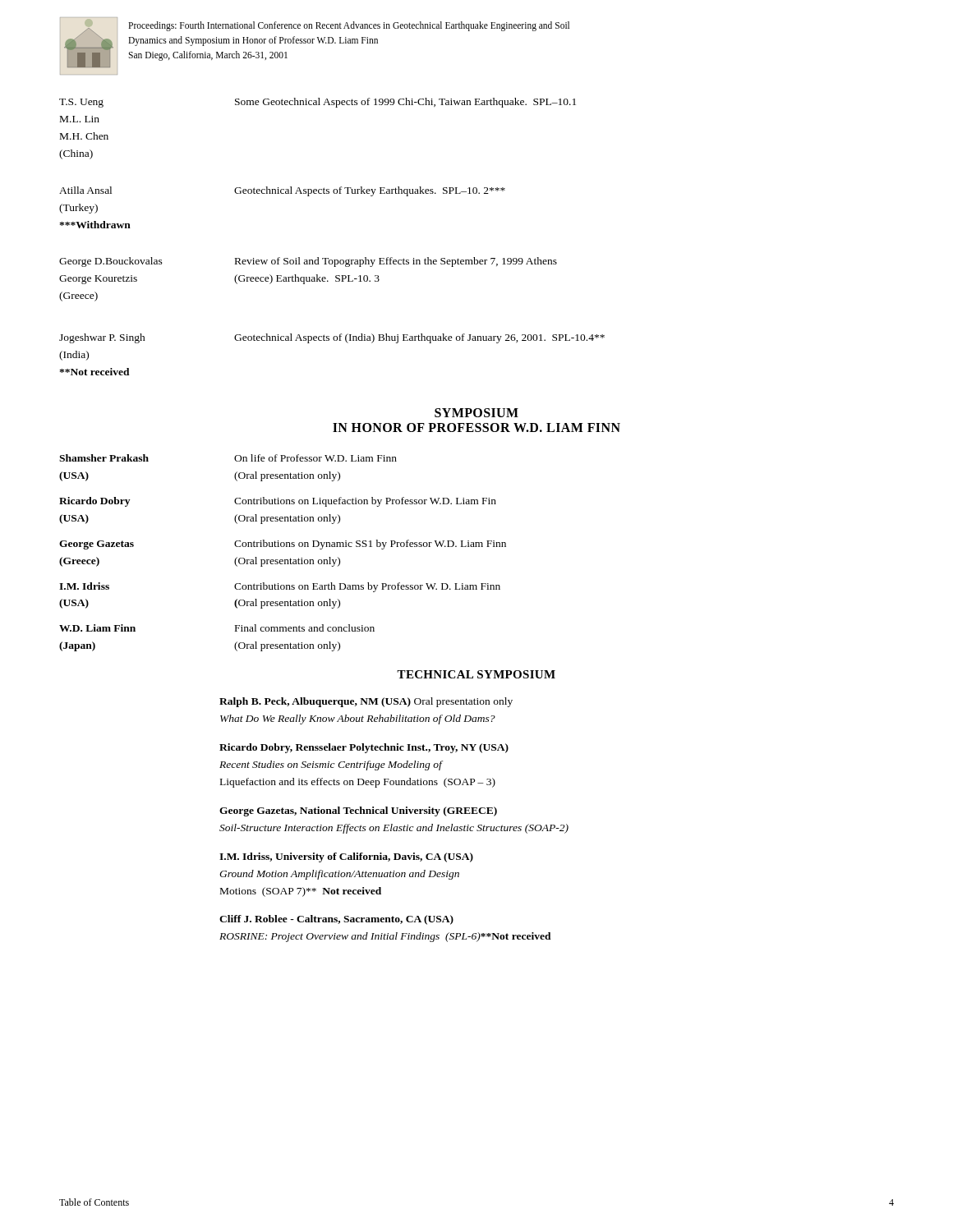Locate the text starting "George D.Bouckovalas George Kouretzis (Greece) Review of"

(x=308, y=262)
